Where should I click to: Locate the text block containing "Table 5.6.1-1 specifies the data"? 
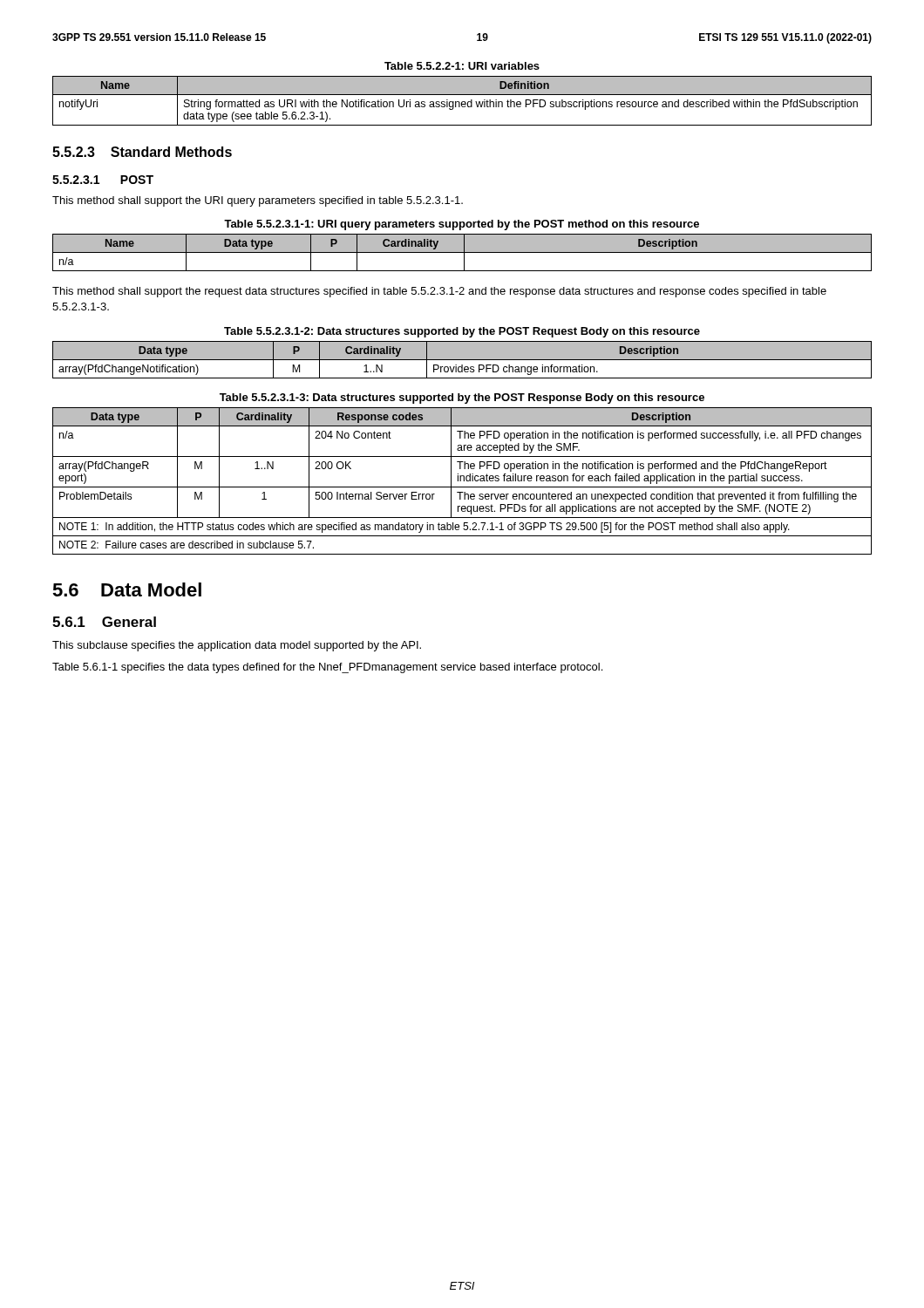click(x=328, y=666)
